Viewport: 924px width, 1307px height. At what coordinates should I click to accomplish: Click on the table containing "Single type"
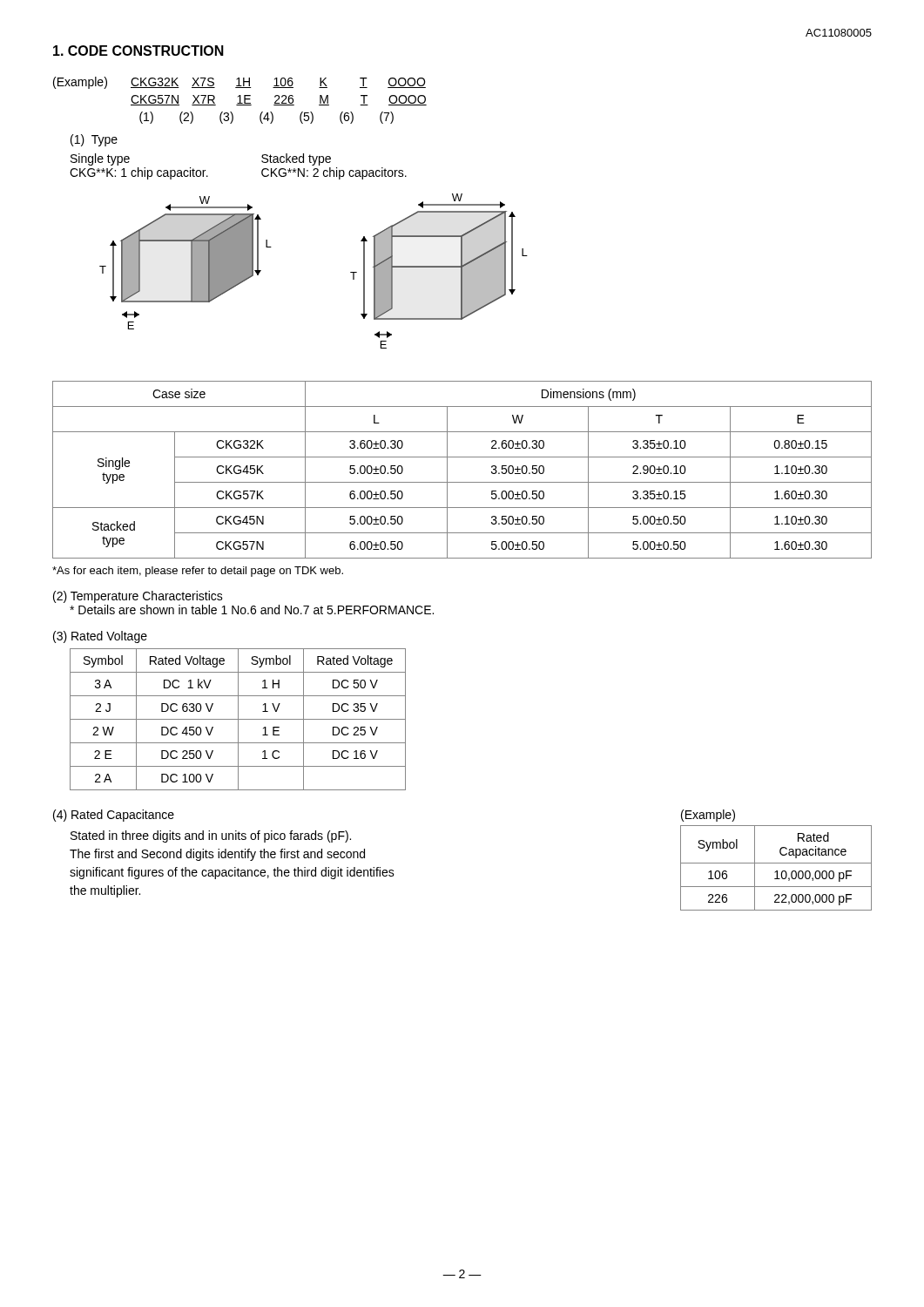click(x=462, y=470)
